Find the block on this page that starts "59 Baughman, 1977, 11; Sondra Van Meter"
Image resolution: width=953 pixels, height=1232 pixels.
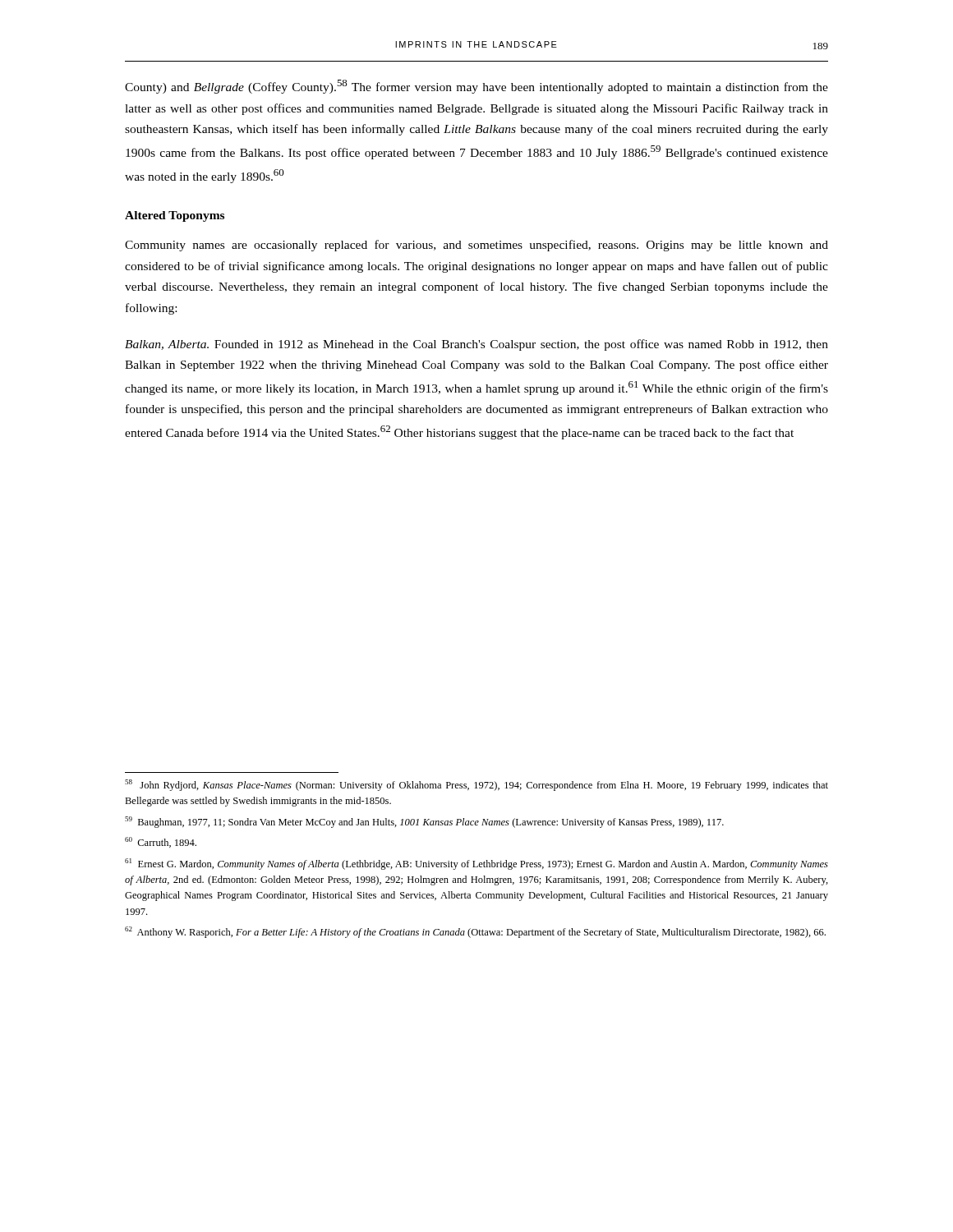(x=424, y=821)
